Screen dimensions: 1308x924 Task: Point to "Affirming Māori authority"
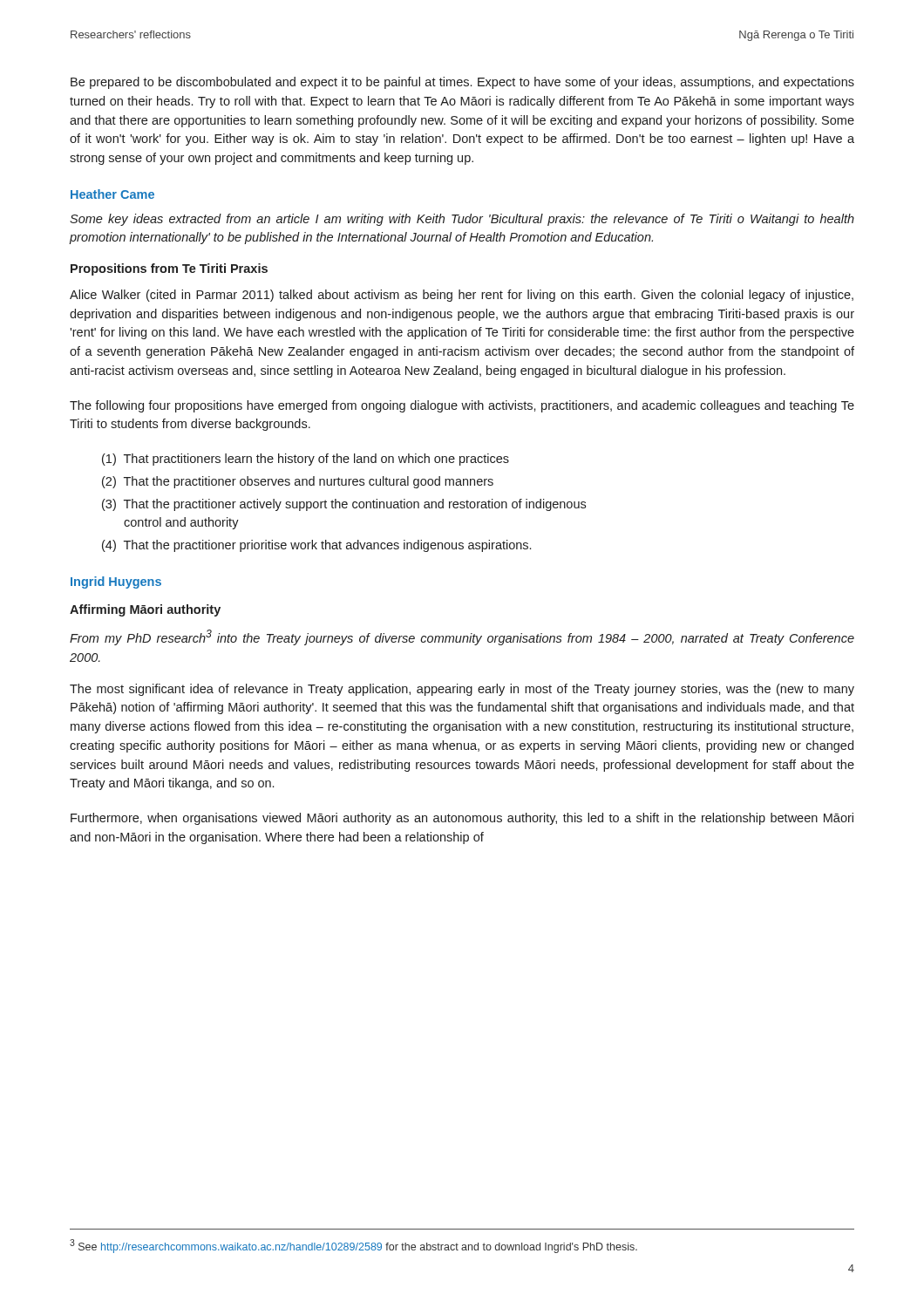tap(145, 609)
